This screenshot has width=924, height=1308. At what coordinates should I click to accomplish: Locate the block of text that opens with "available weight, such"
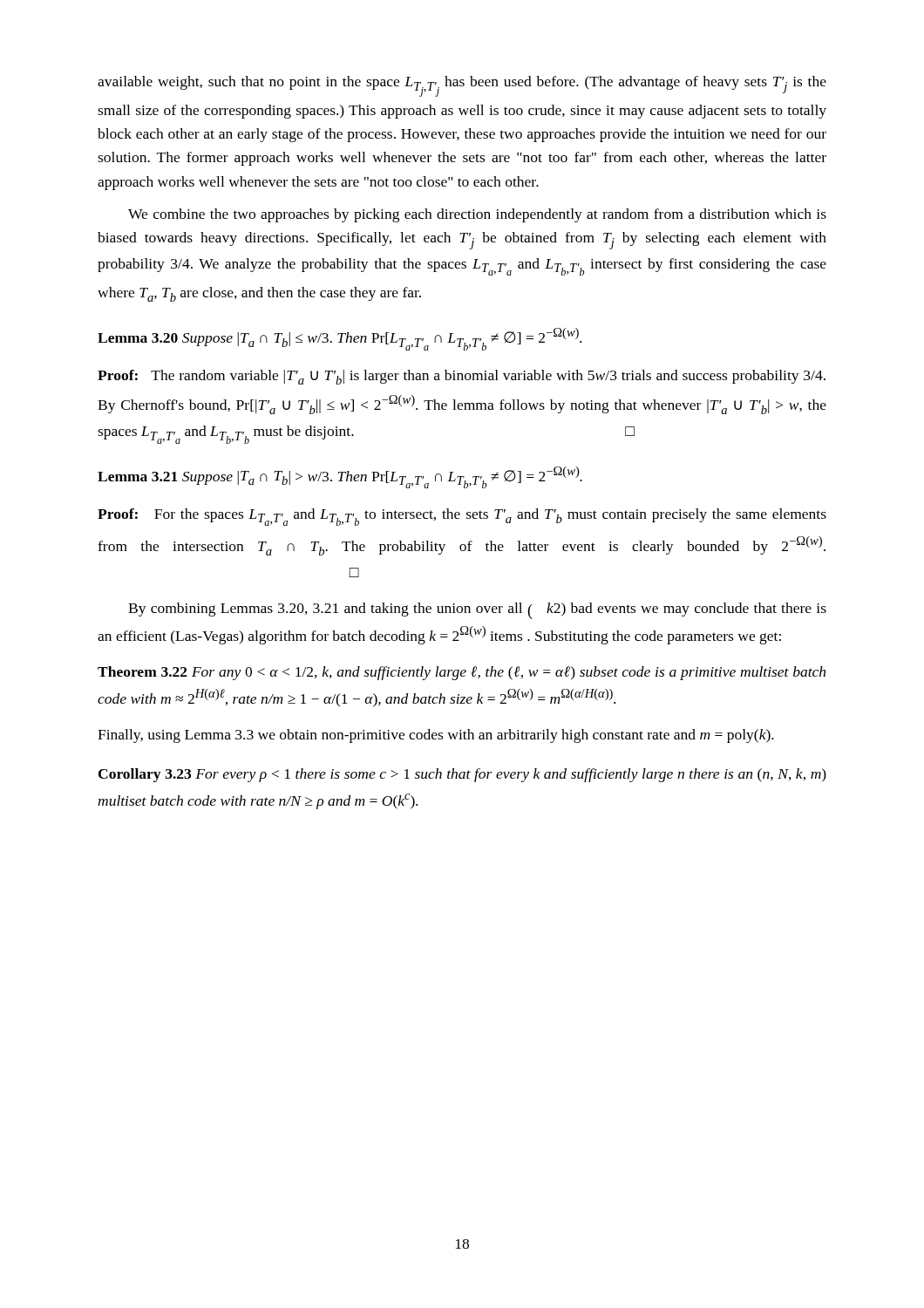point(462,132)
